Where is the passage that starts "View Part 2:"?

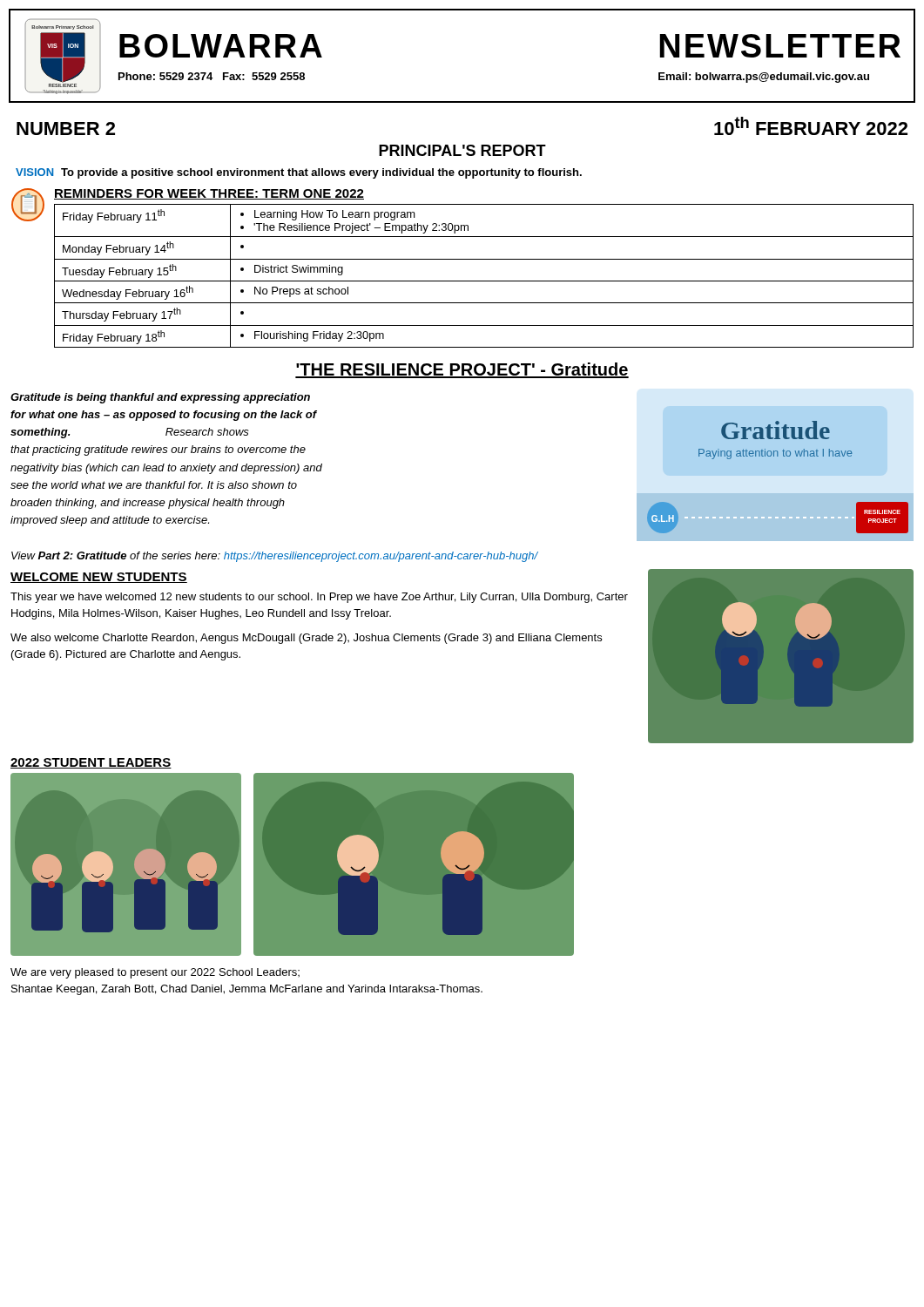click(x=274, y=555)
